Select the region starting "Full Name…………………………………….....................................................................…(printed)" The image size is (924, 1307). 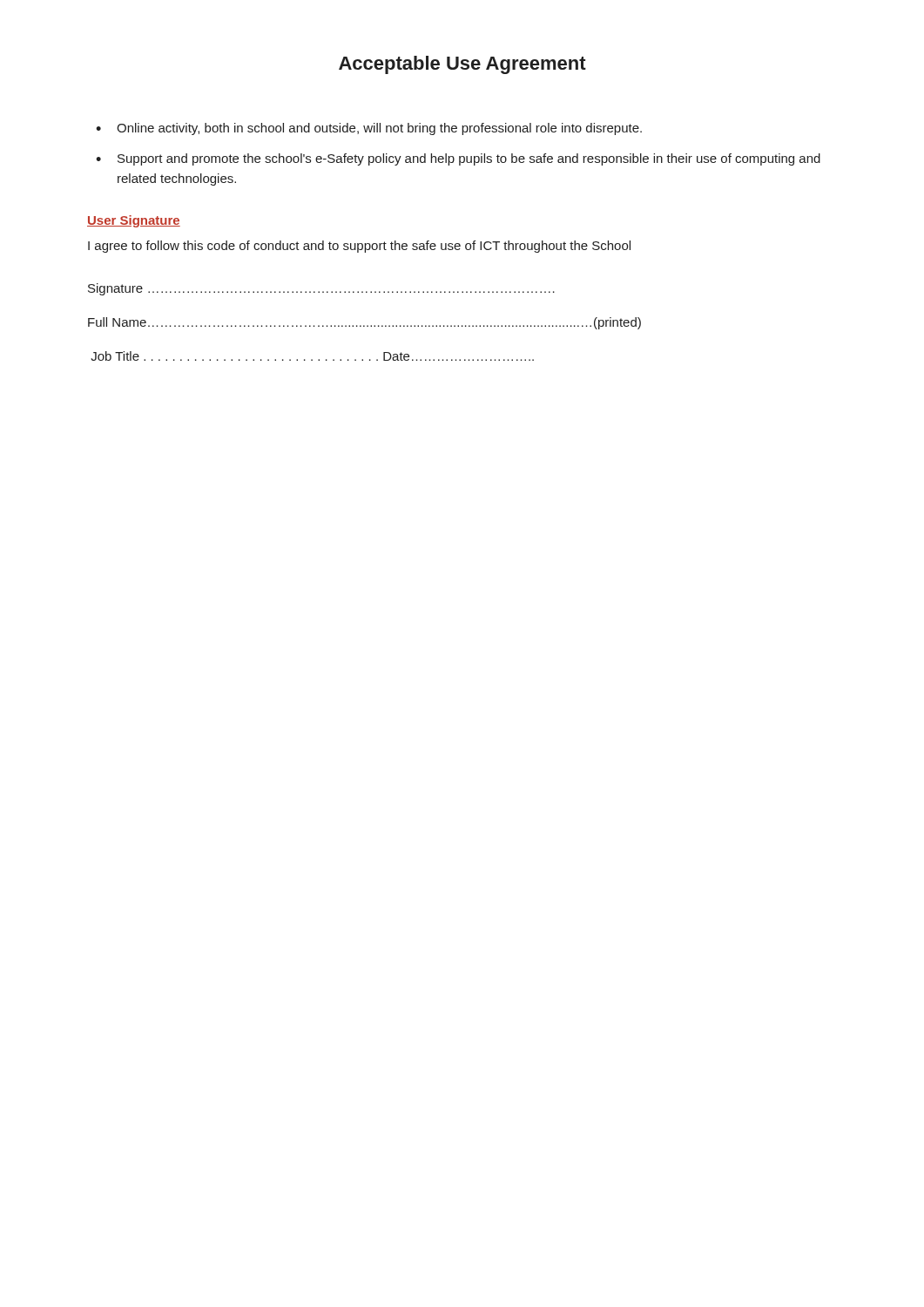point(364,322)
